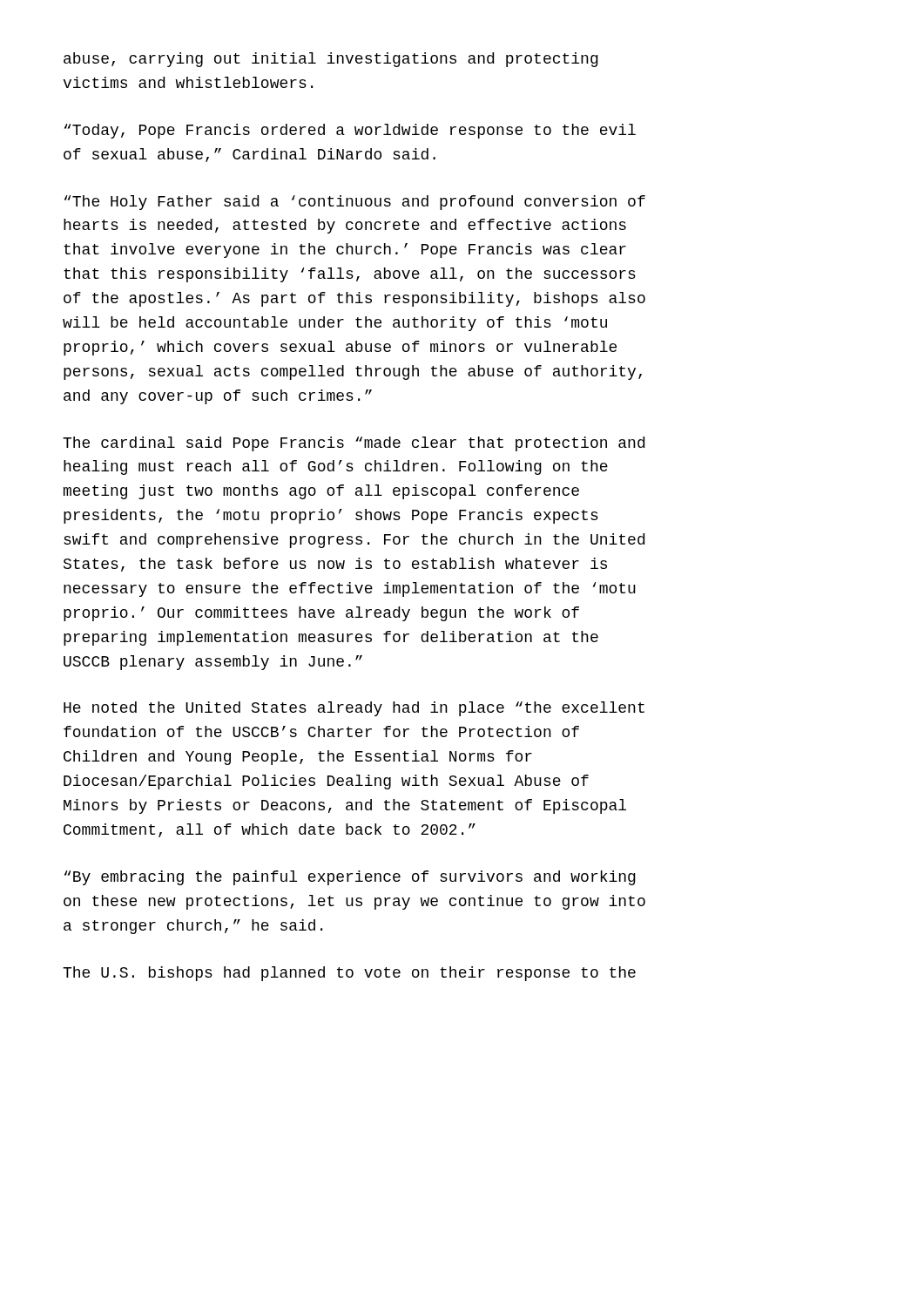
Task: Locate the text block with the text "“The Holy Father said a ‘continuous and"
Action: click(354, 299)
